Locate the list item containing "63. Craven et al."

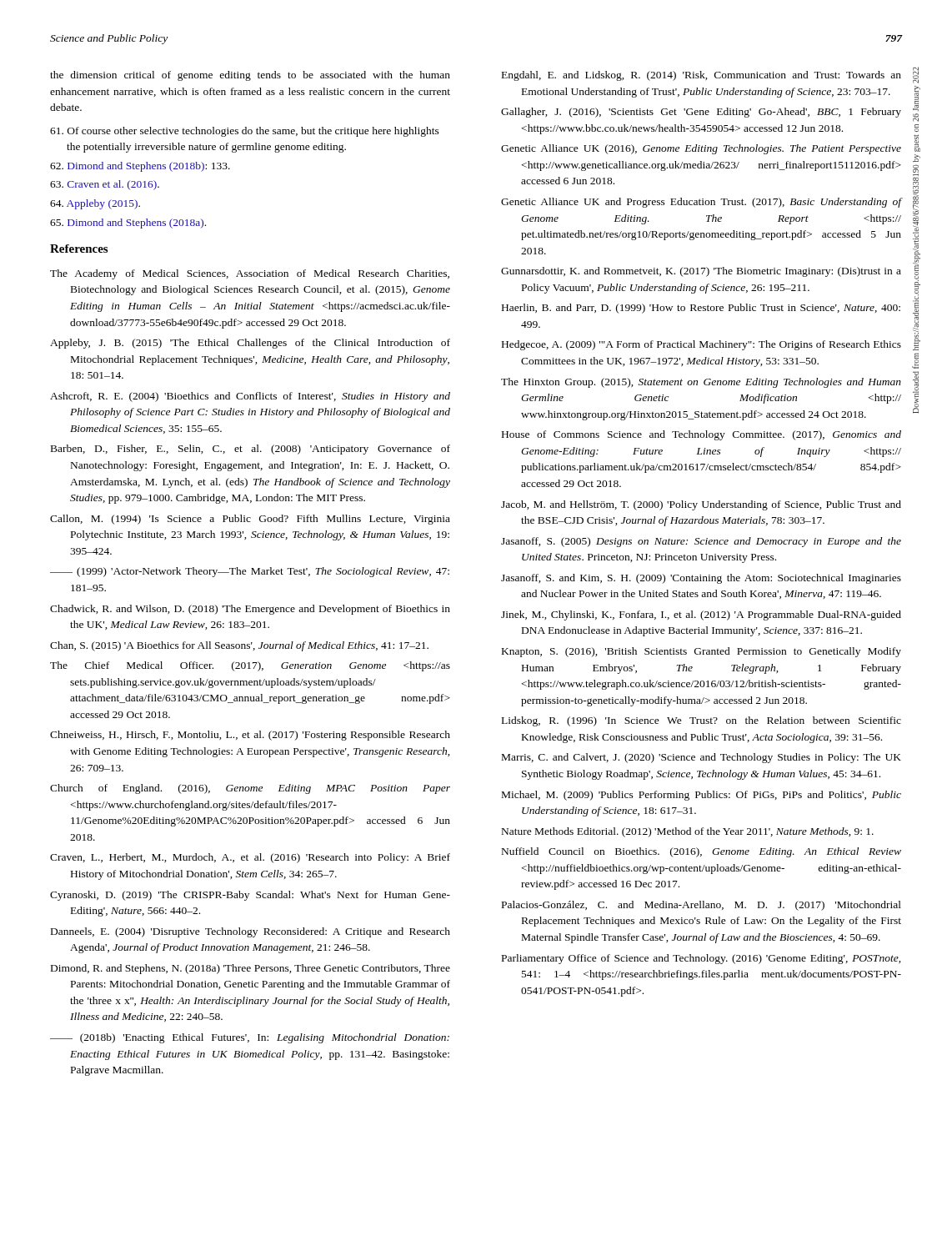105,184
